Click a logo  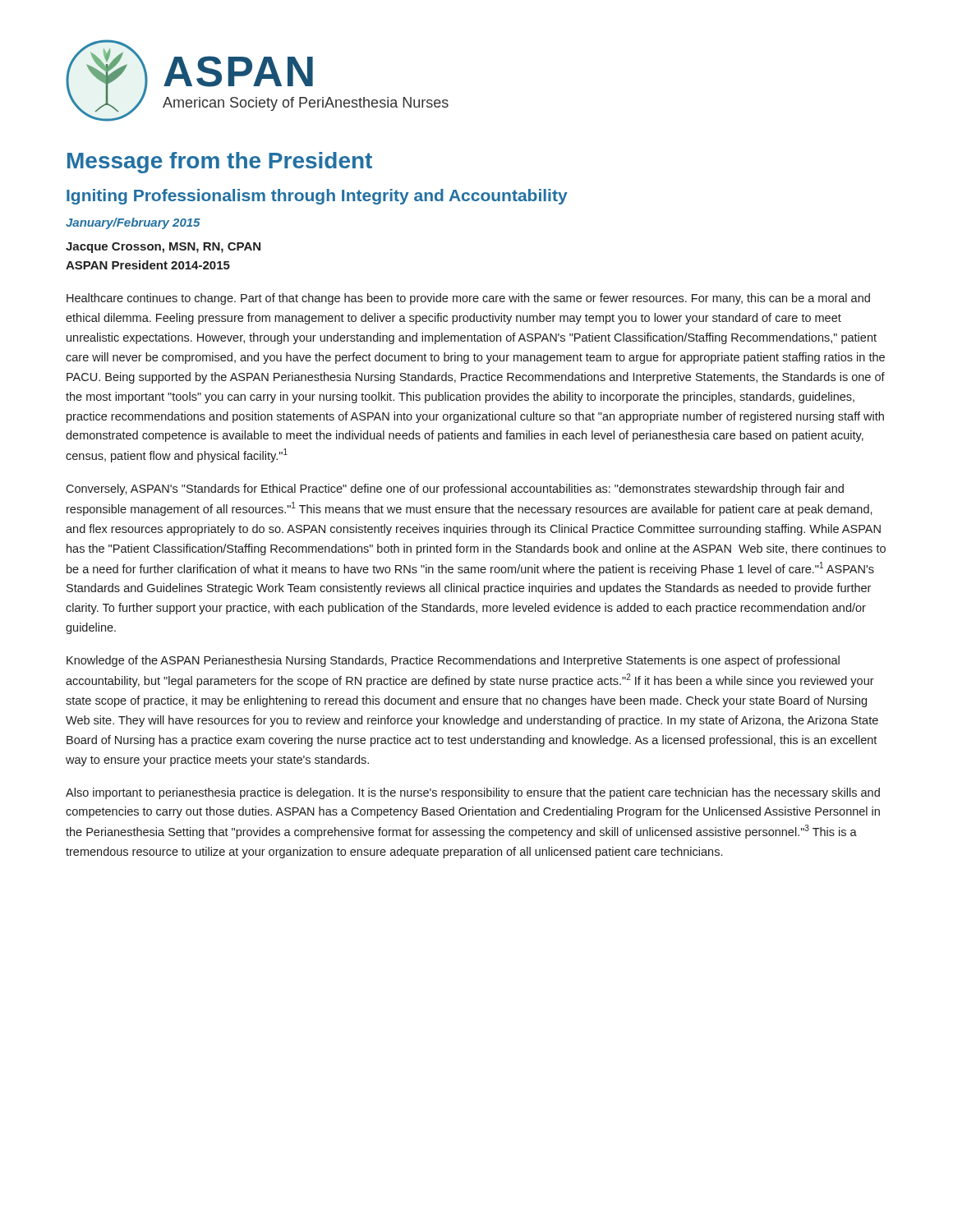pos(476,81)
